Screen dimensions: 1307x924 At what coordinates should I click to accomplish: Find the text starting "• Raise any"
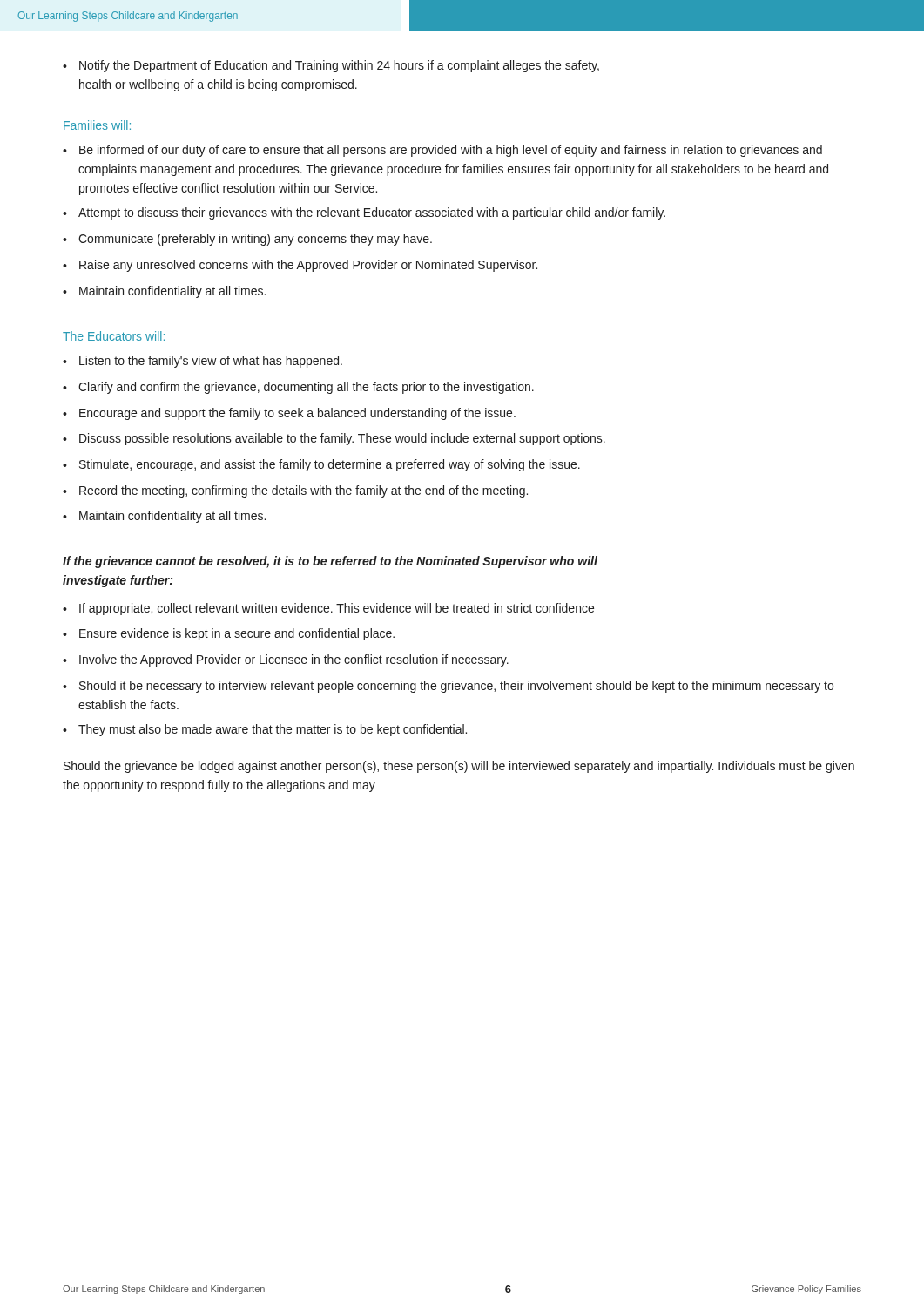(x=462, y=266)
